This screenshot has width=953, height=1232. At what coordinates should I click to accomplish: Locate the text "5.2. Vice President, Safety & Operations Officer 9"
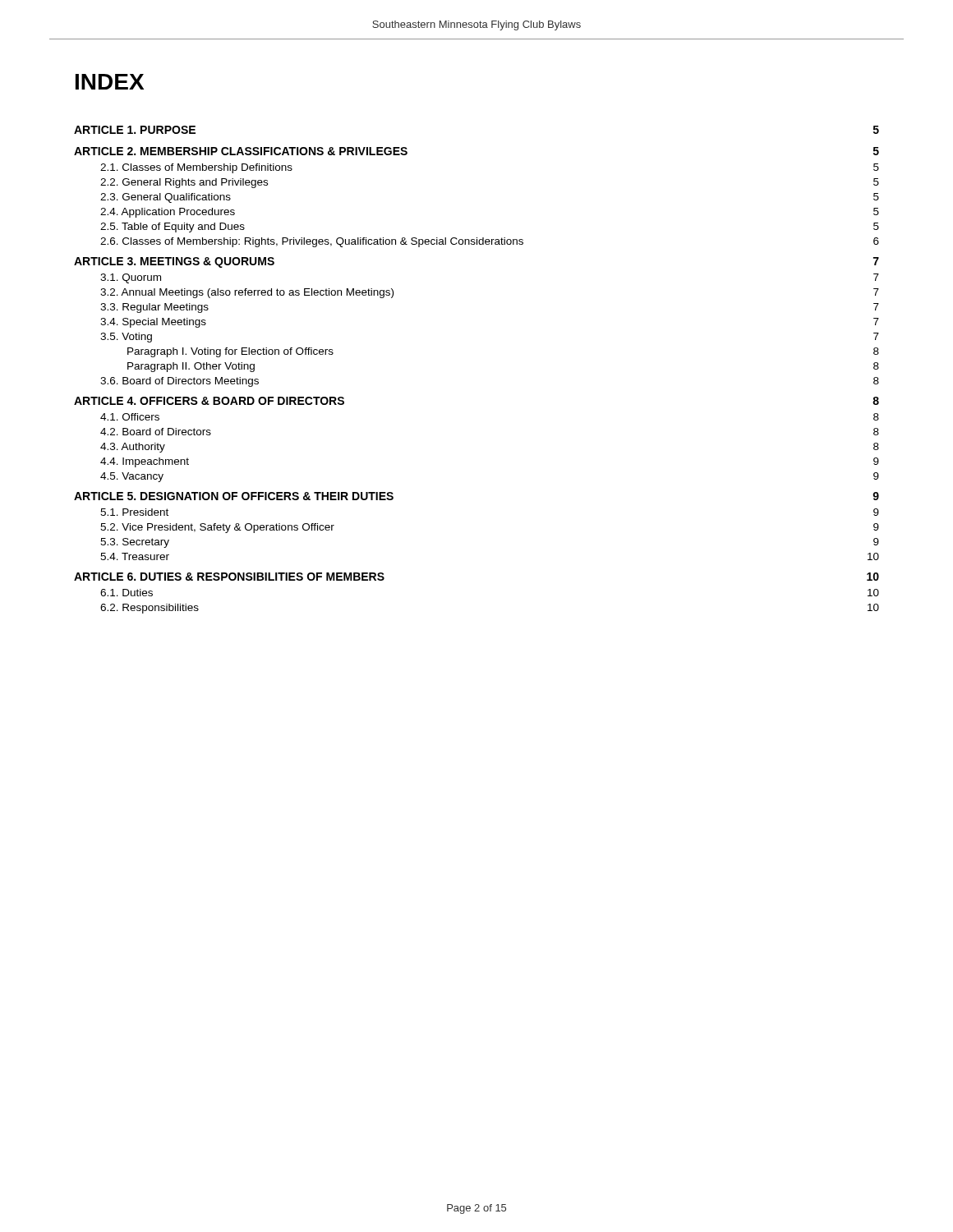[x=219, y=528]
